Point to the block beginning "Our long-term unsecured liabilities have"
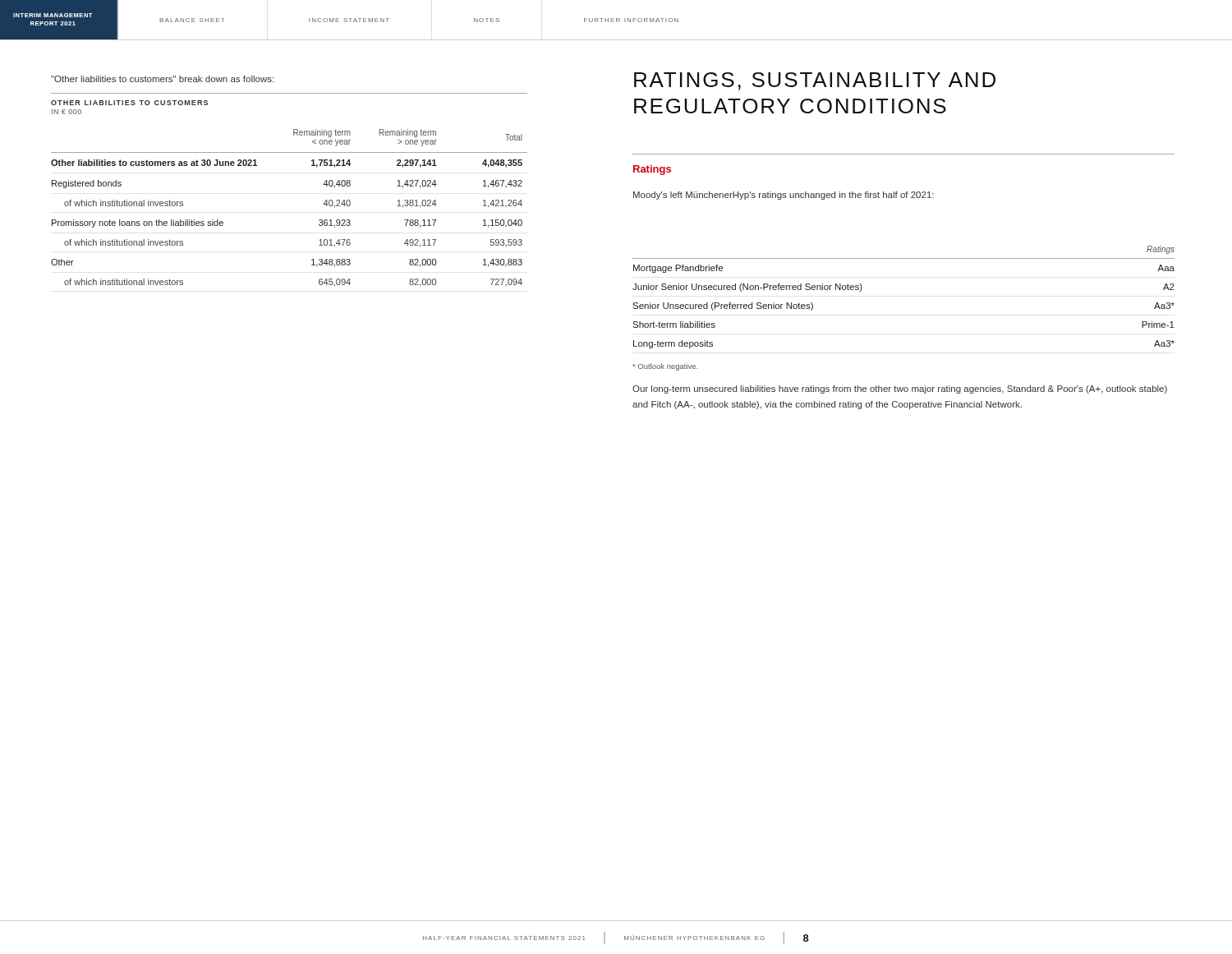The width and height of the screenshot is (1232, 954). point(900,396)
